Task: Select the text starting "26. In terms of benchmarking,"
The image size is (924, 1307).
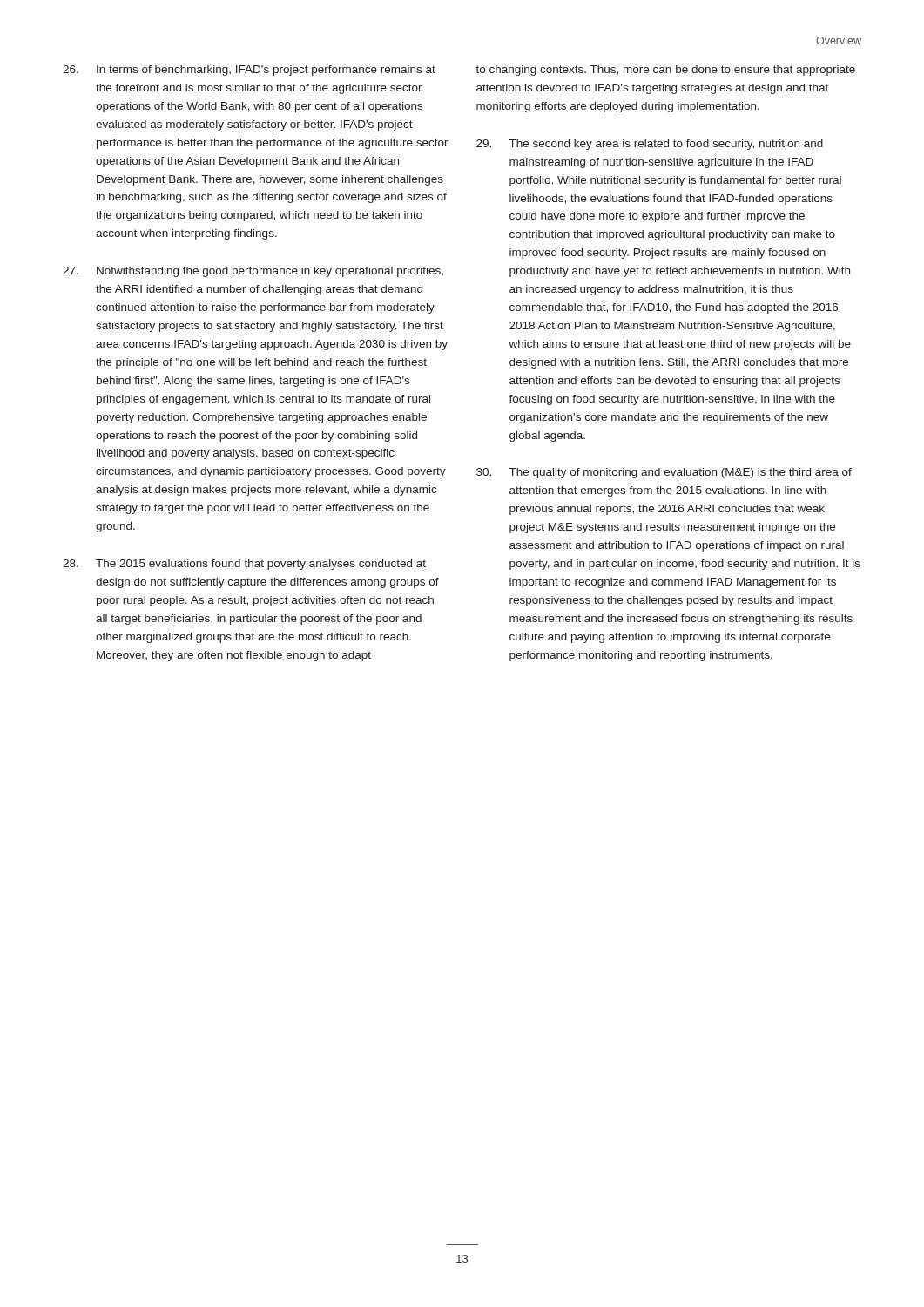Action: (x=255, y=152)
